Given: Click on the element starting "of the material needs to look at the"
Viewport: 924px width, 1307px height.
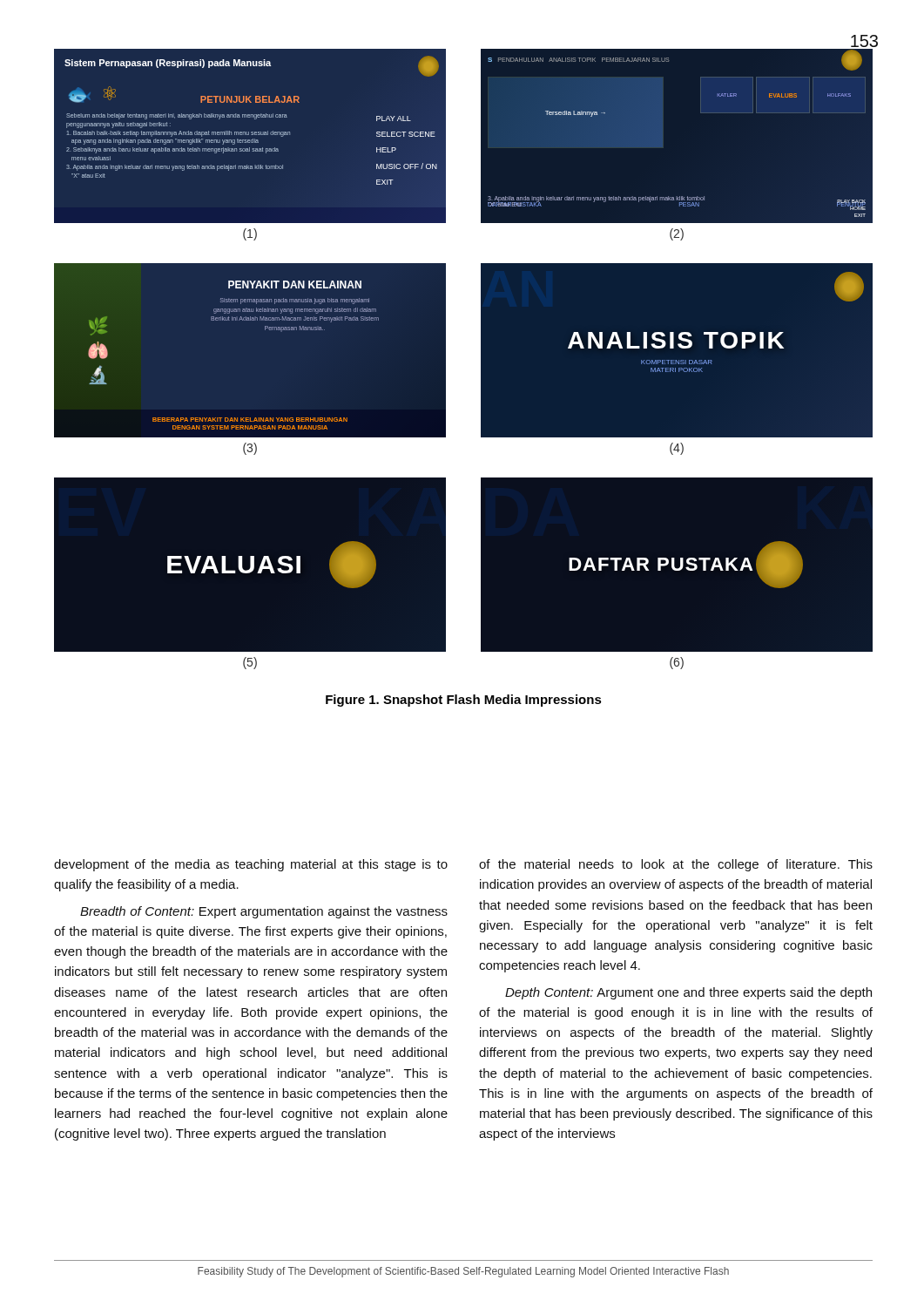Looking at the screenshot, I should click(676, 999).
